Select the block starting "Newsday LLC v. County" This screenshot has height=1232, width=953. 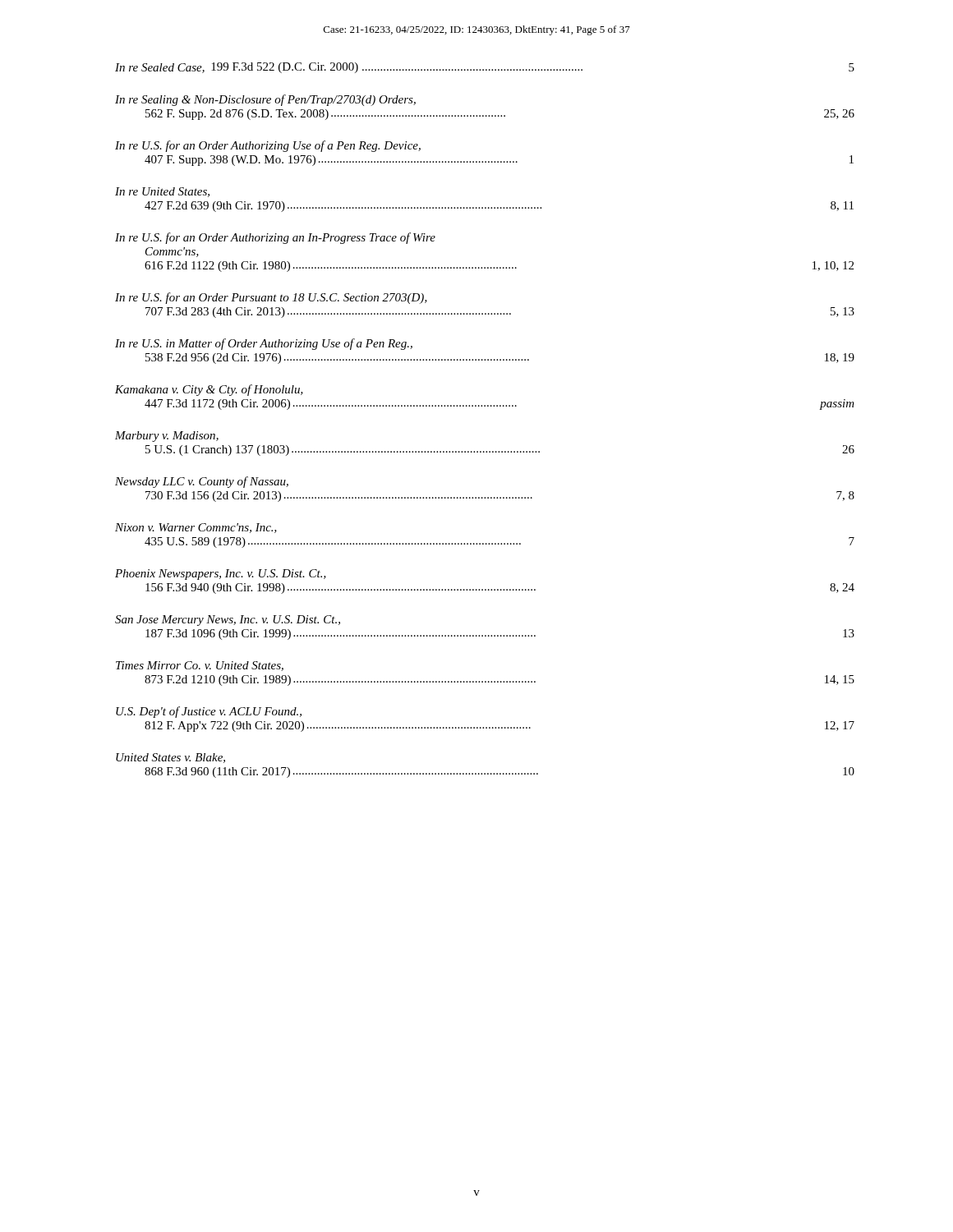tap(485, 489)
